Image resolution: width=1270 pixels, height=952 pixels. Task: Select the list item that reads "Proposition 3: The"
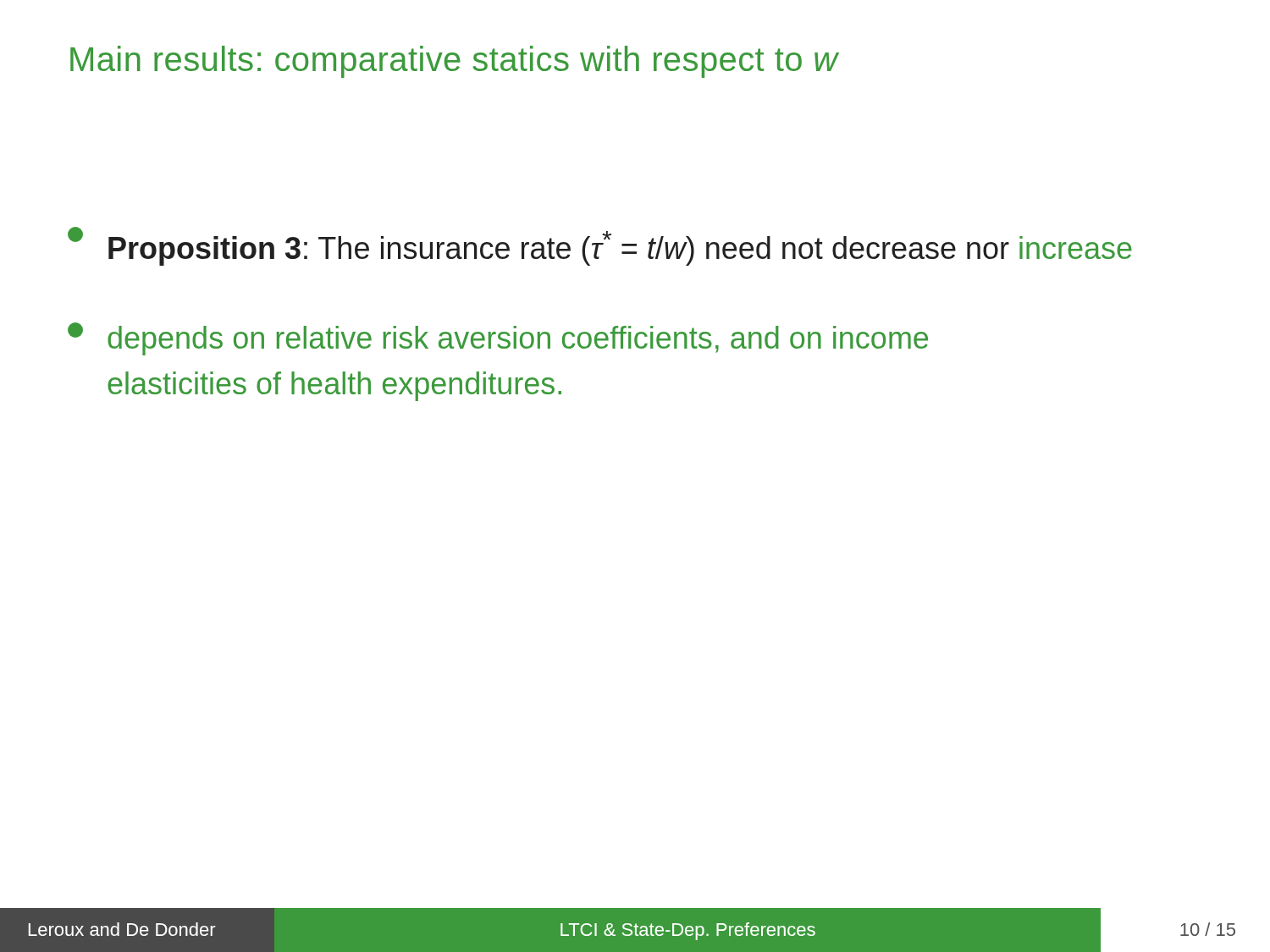click(x=600, y=246)
